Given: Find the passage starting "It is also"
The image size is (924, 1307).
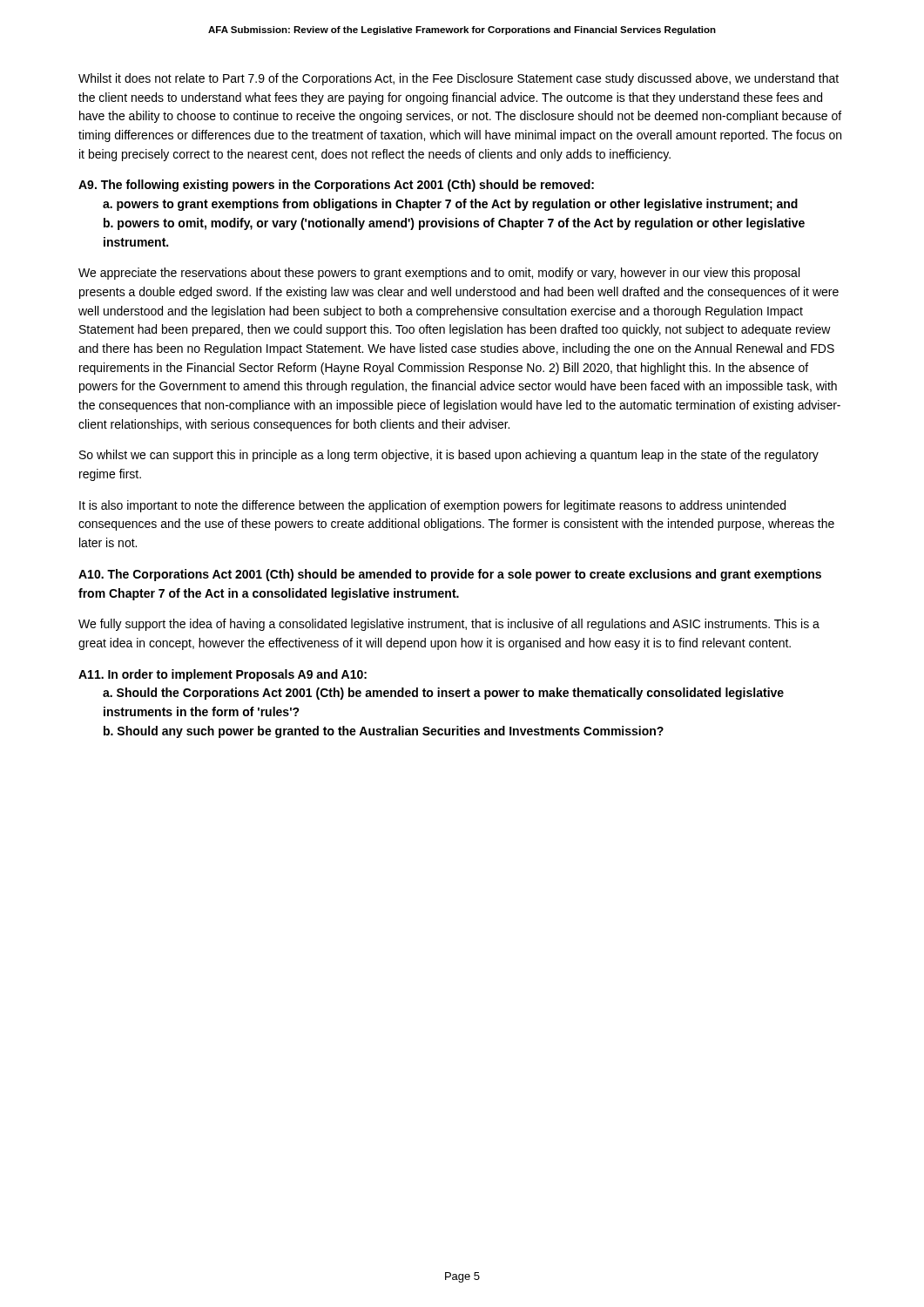Looking at the screenshot, I should 456,524.
